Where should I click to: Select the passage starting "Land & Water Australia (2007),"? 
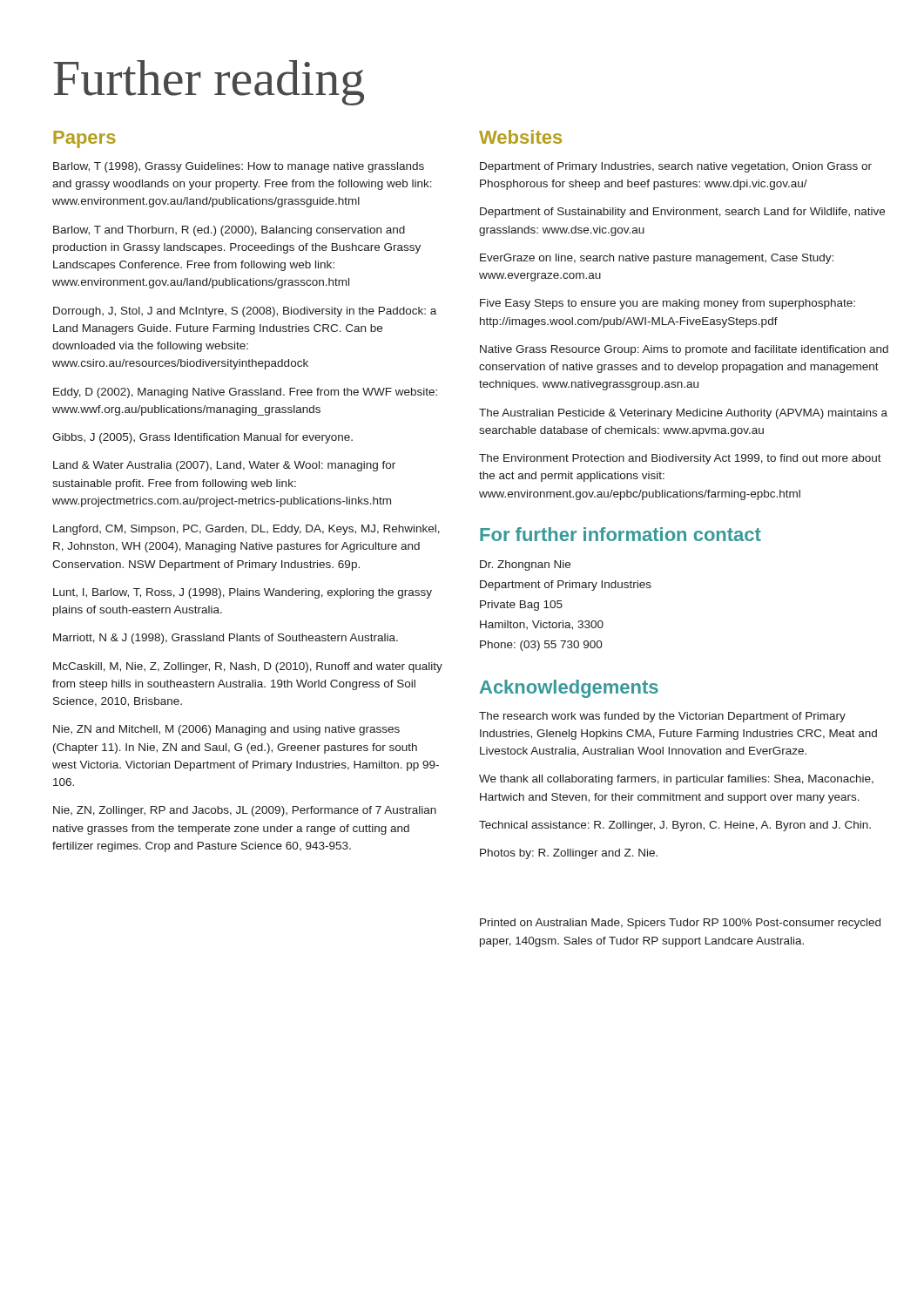[248, 483]
